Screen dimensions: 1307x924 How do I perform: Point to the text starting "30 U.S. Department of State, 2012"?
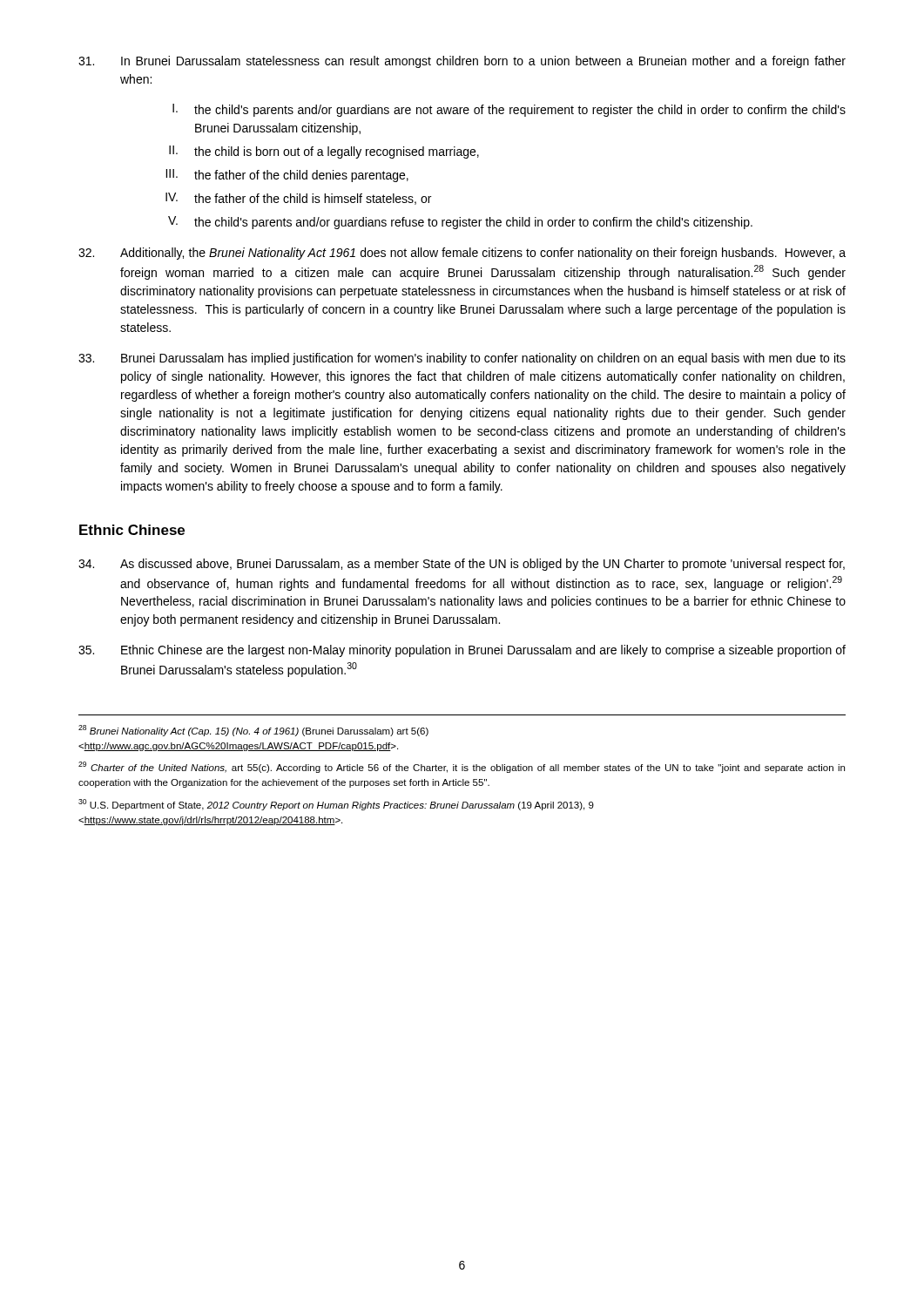[x=336, y=811]
